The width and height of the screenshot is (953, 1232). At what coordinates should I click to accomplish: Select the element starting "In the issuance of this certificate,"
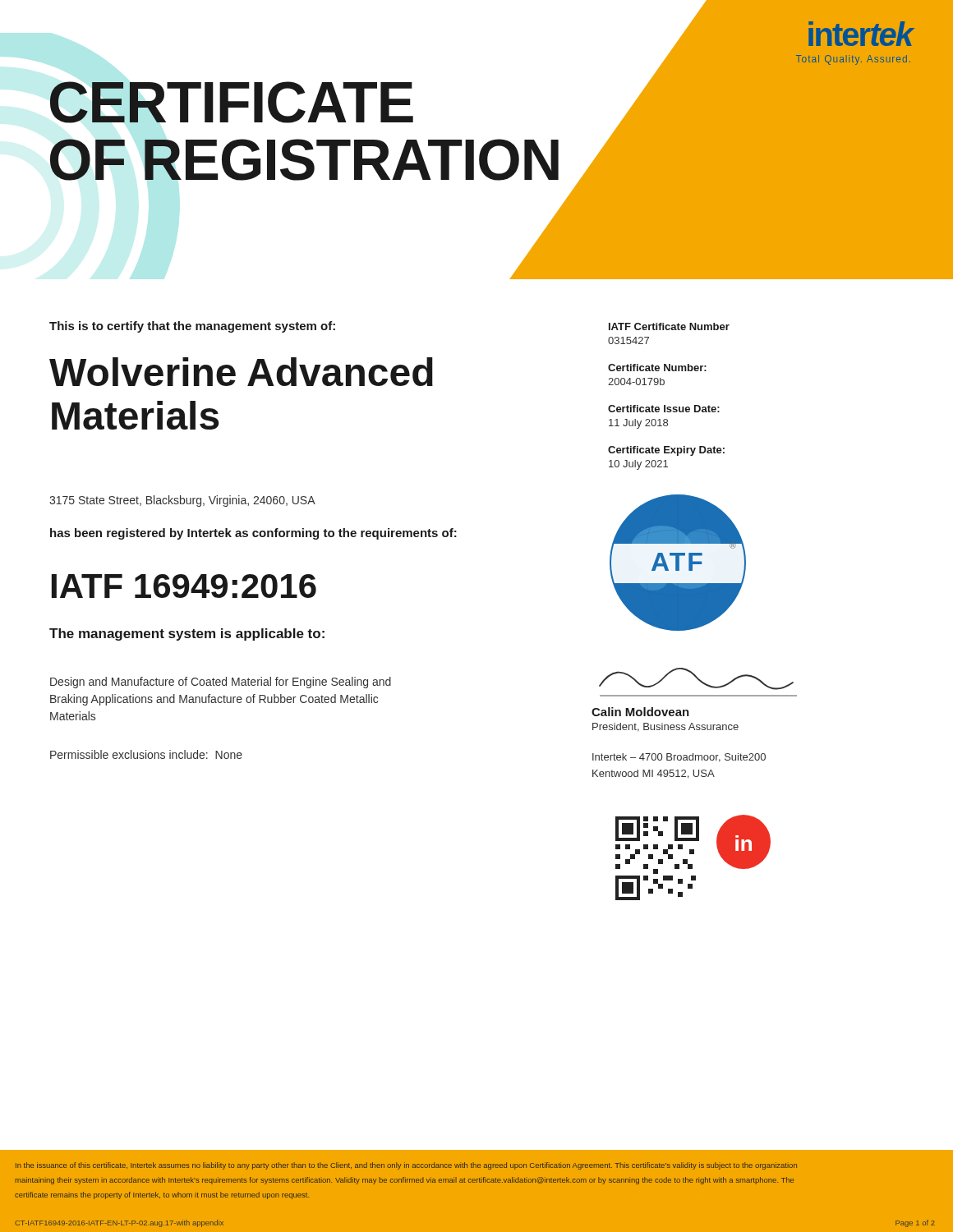406,1180
